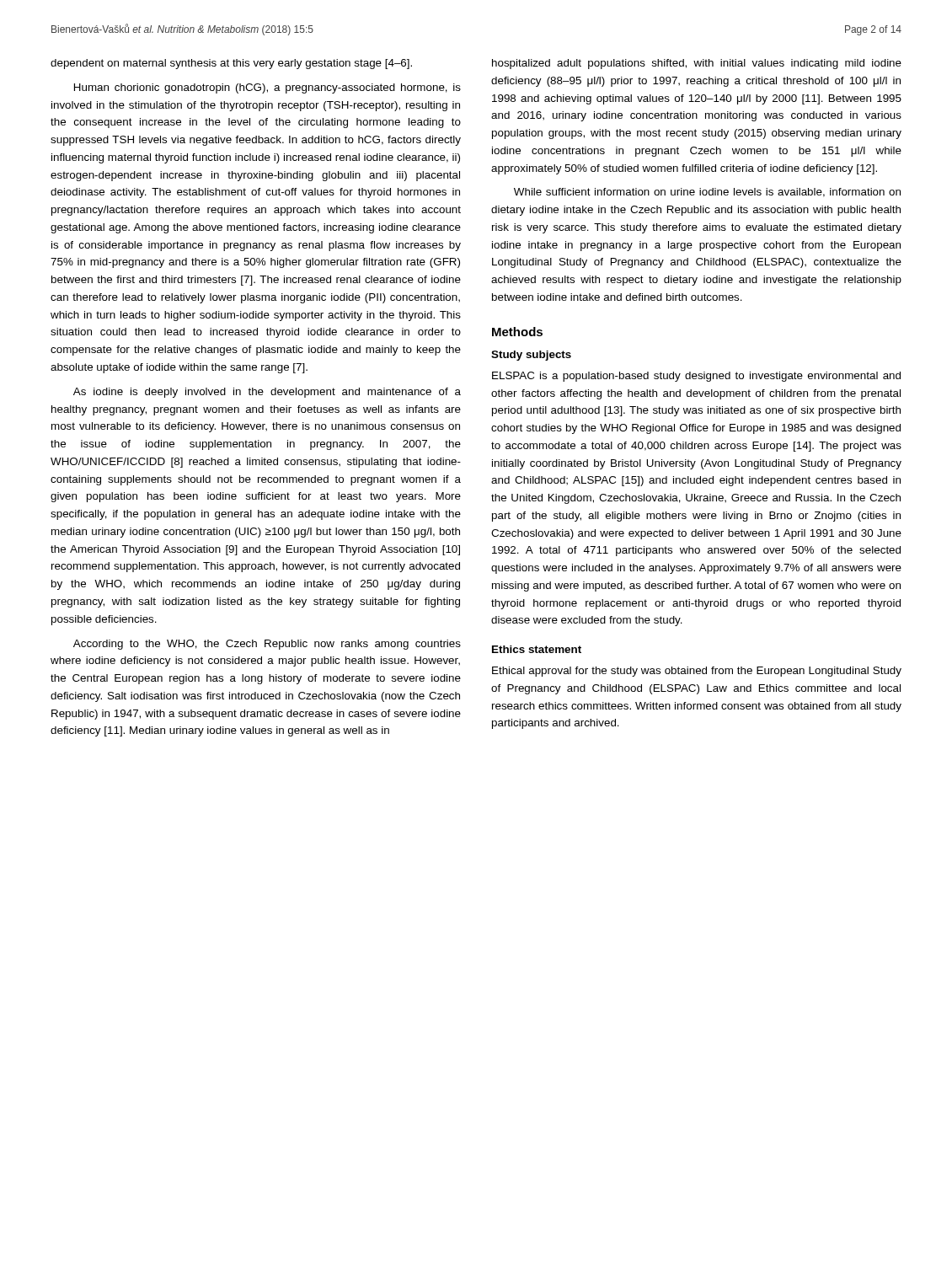Click on the text block with the text "ELSPAC is a population-based study"

[x=696, y=498]
